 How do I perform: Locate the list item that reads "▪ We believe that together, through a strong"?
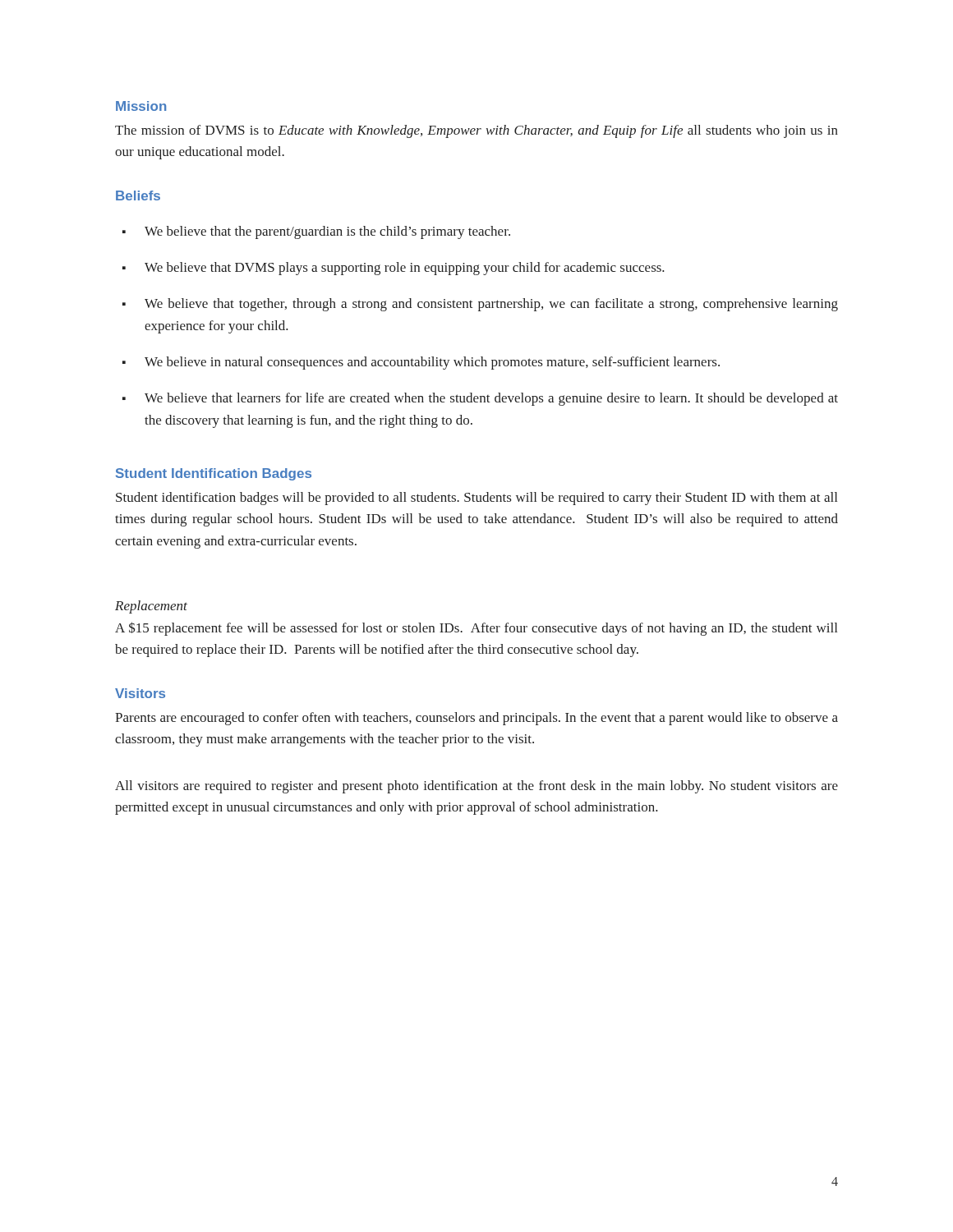pyautogui.click(x=476, y=315)
